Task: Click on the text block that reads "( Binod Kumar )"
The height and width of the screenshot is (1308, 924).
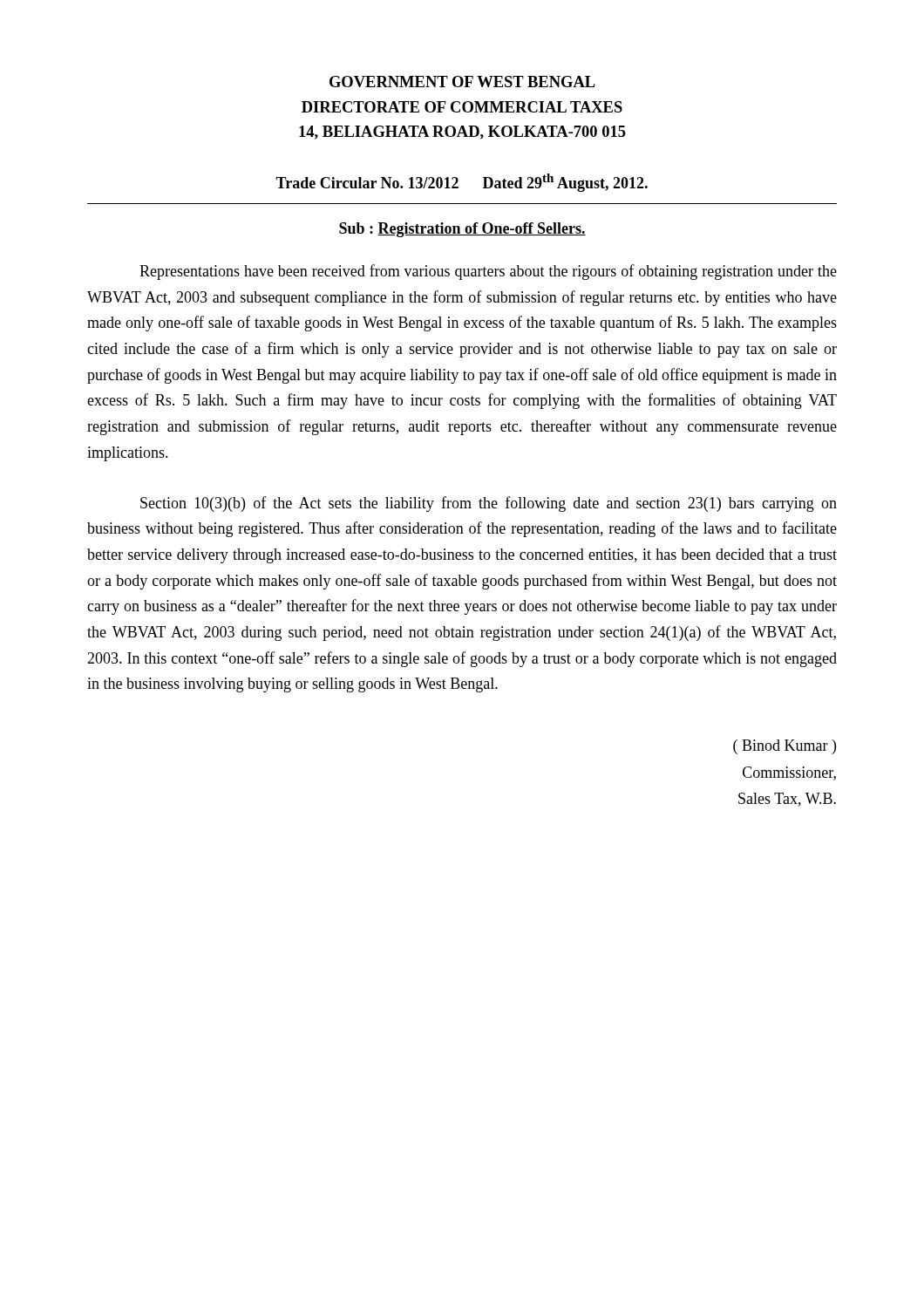Action: coord(785,772)
